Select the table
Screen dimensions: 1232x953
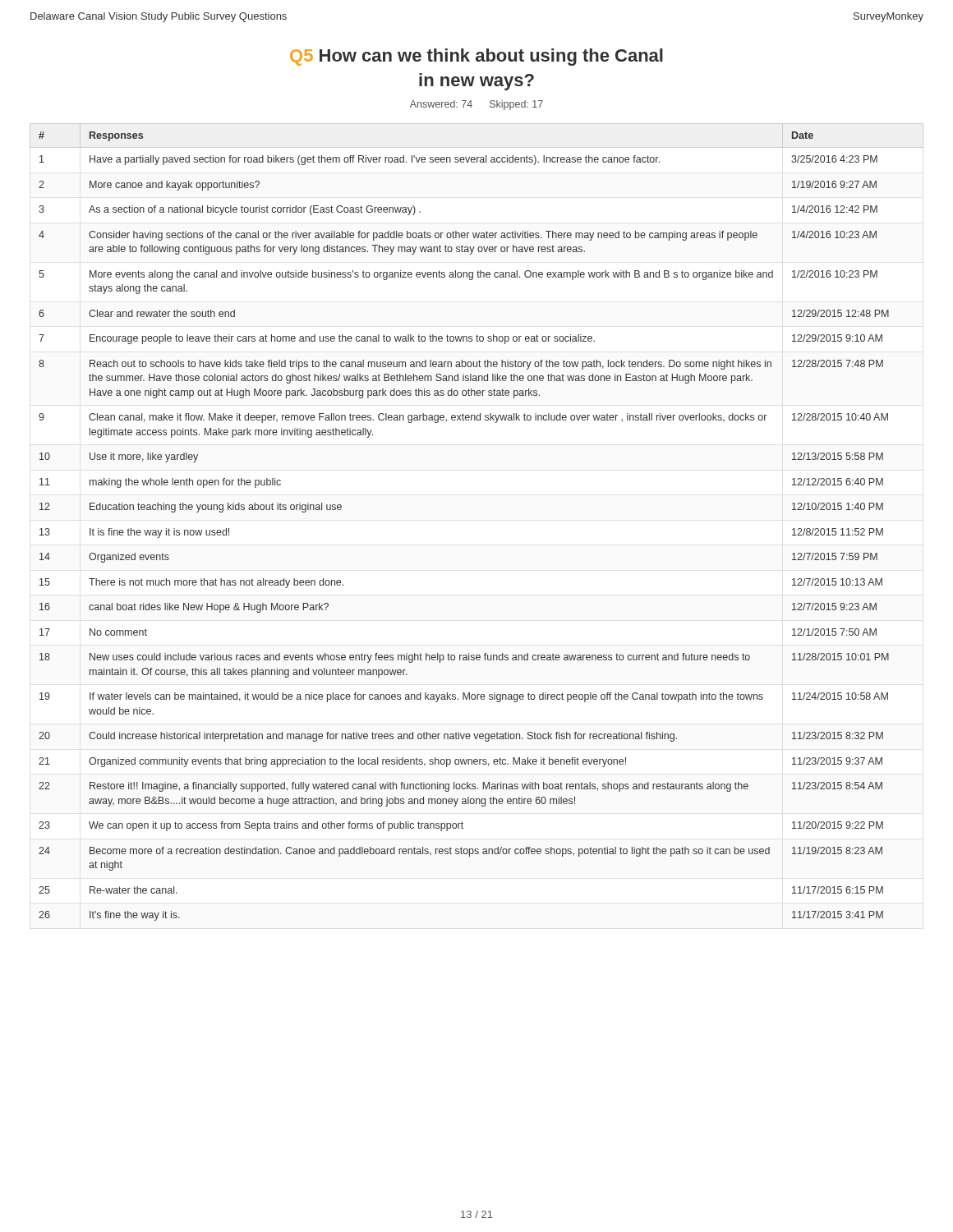[476, 526]
